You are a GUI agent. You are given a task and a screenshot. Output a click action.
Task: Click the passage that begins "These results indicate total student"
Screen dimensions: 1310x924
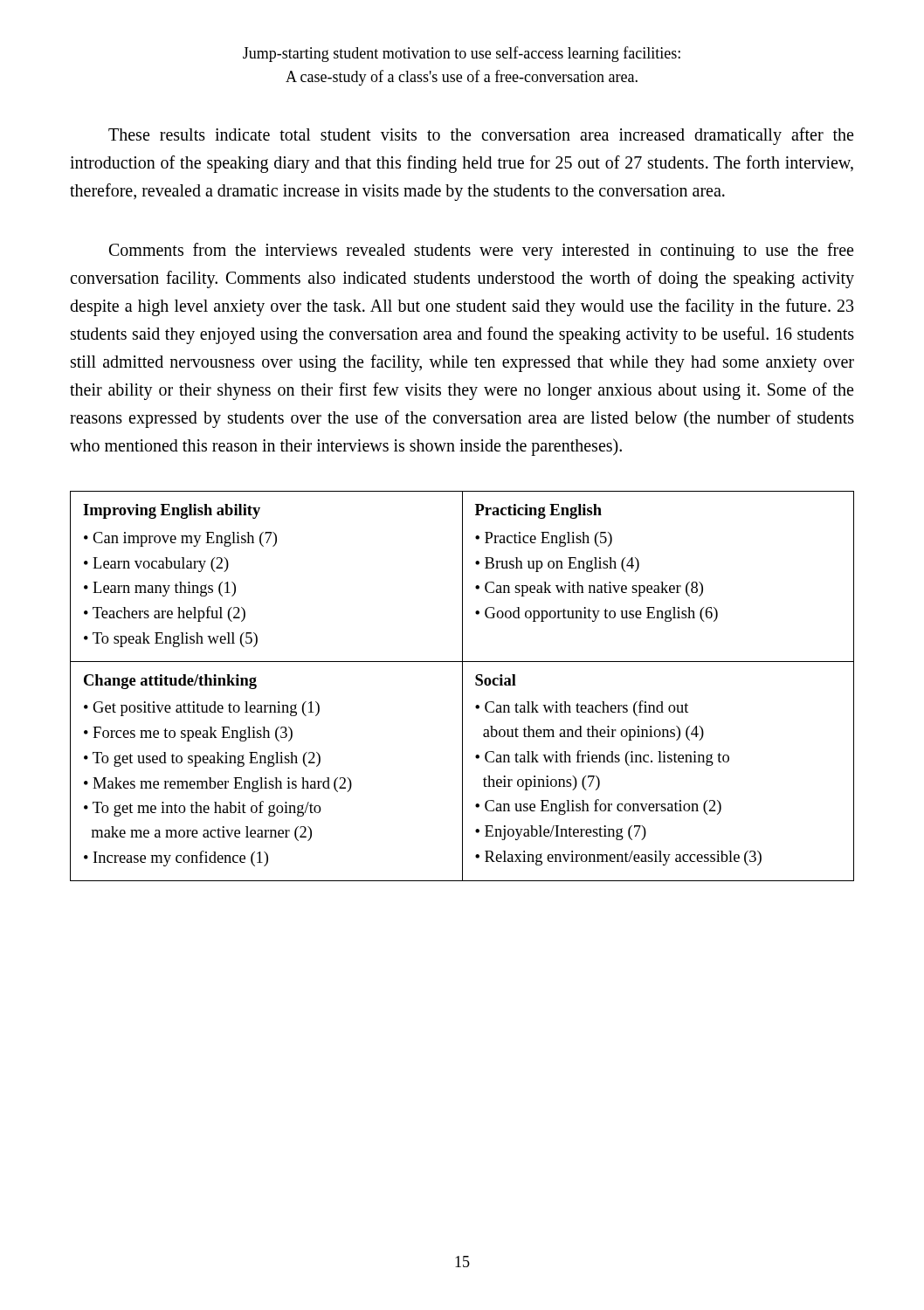pyautogui.click(x=462, y=162)
